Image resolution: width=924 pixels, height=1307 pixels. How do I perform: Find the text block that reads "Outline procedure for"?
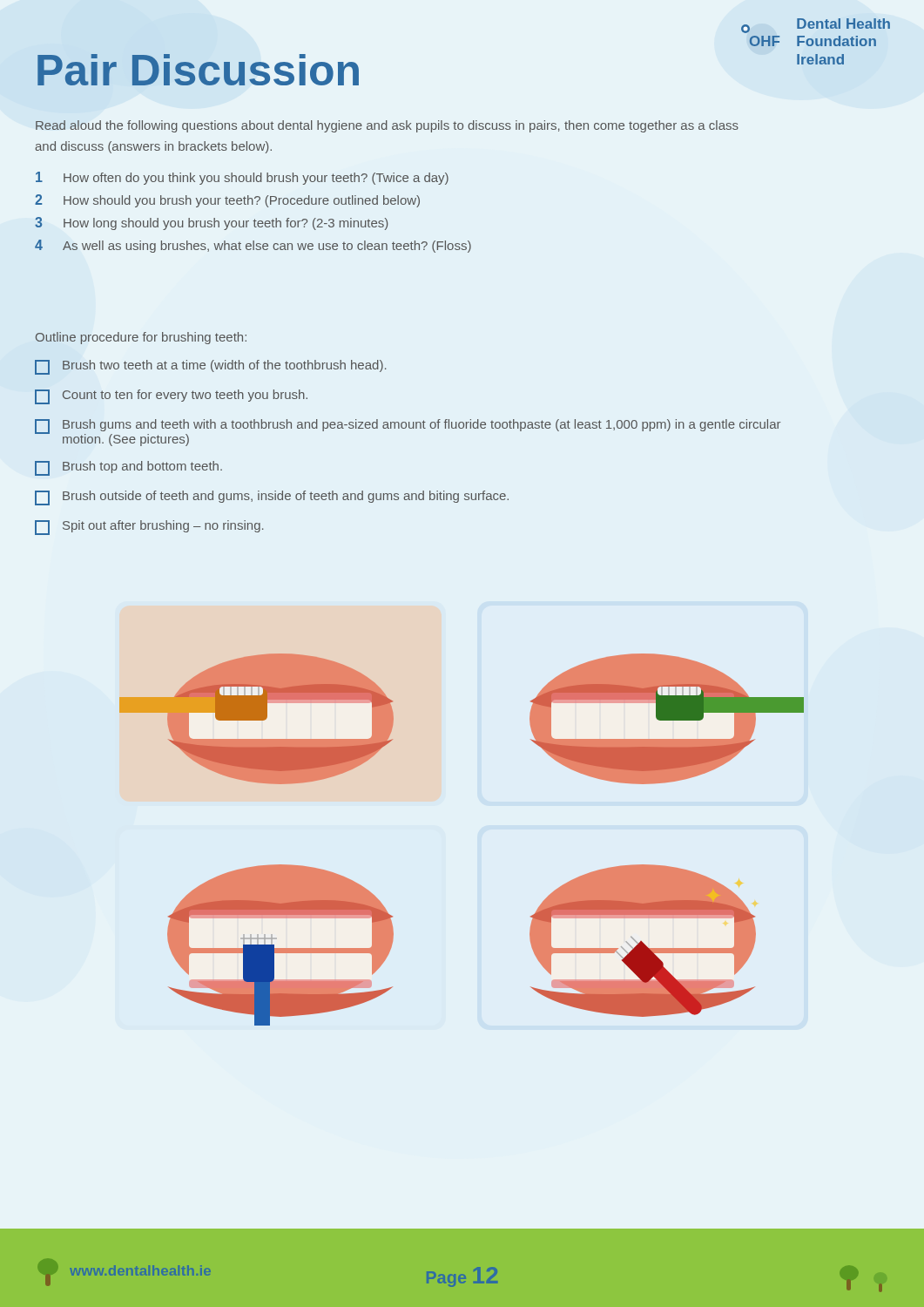coord(141,337)
